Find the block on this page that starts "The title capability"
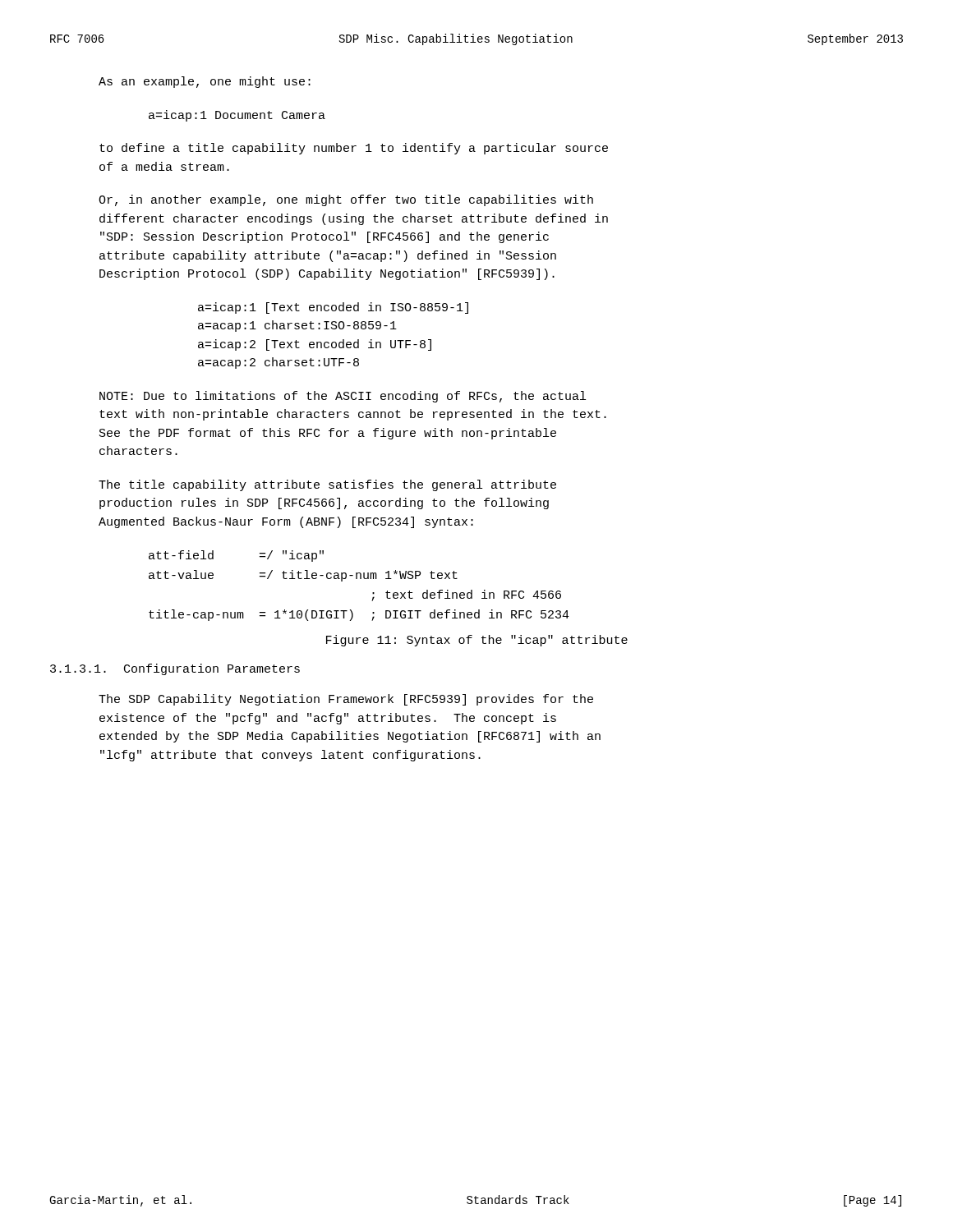Screen dimensions: 1232x953 (328, 504)
